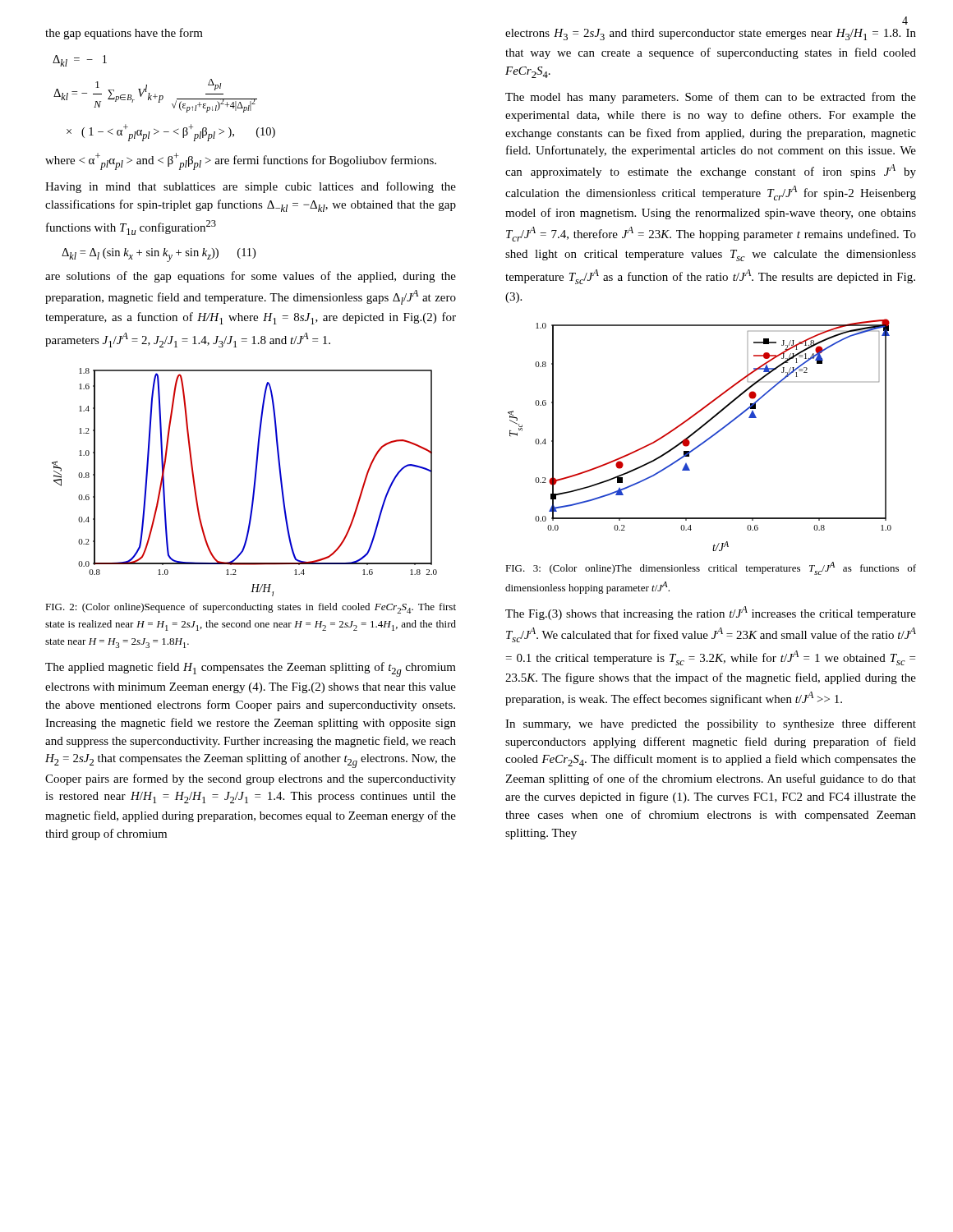Locate the text starting "Having in mind"
Viewport: 953px width, 1232px height.
251,209
